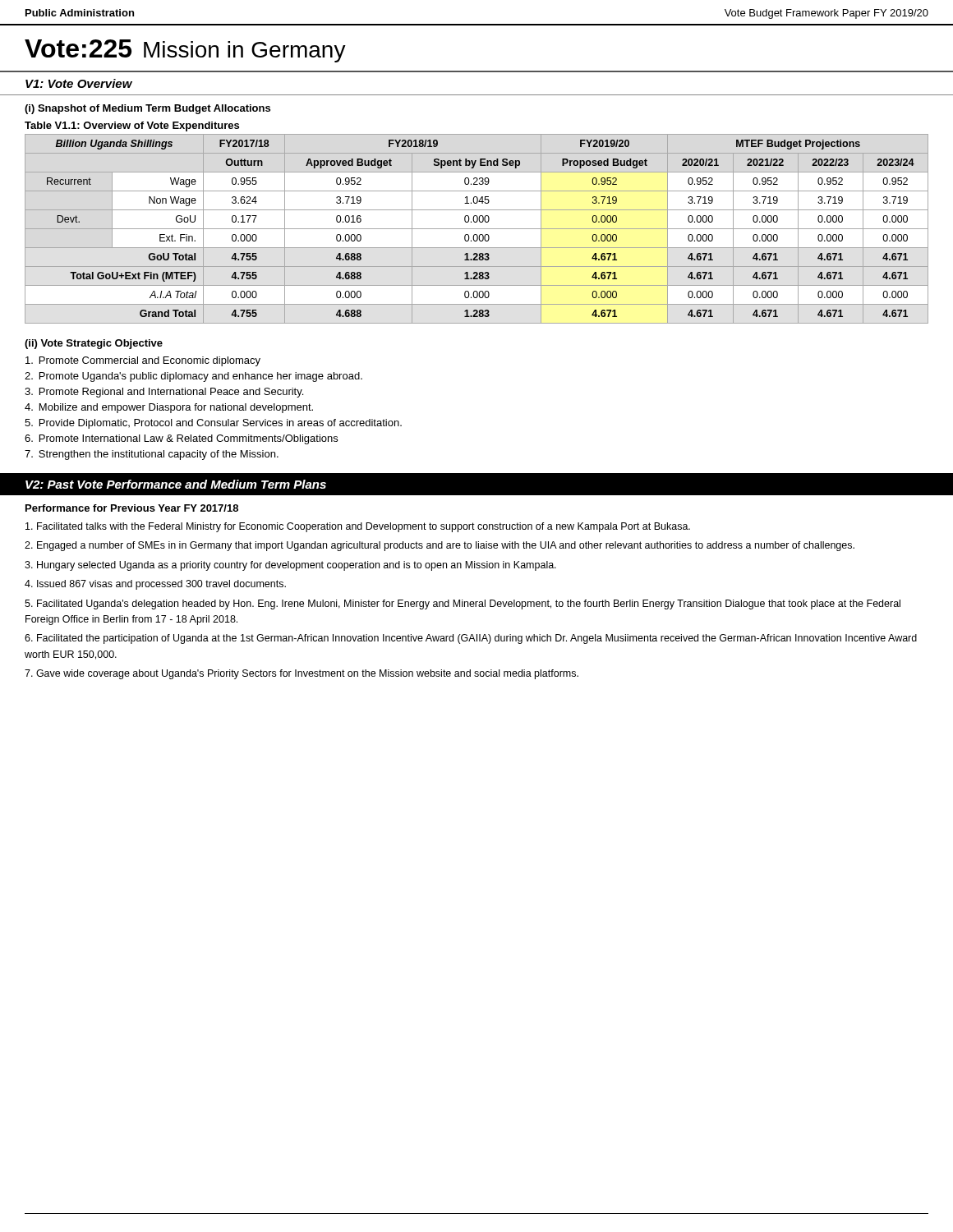This screenshot has width=953, height=1232.
Task: Select the text block starting "Promote Commercial and"
Action: click(143, 360)
